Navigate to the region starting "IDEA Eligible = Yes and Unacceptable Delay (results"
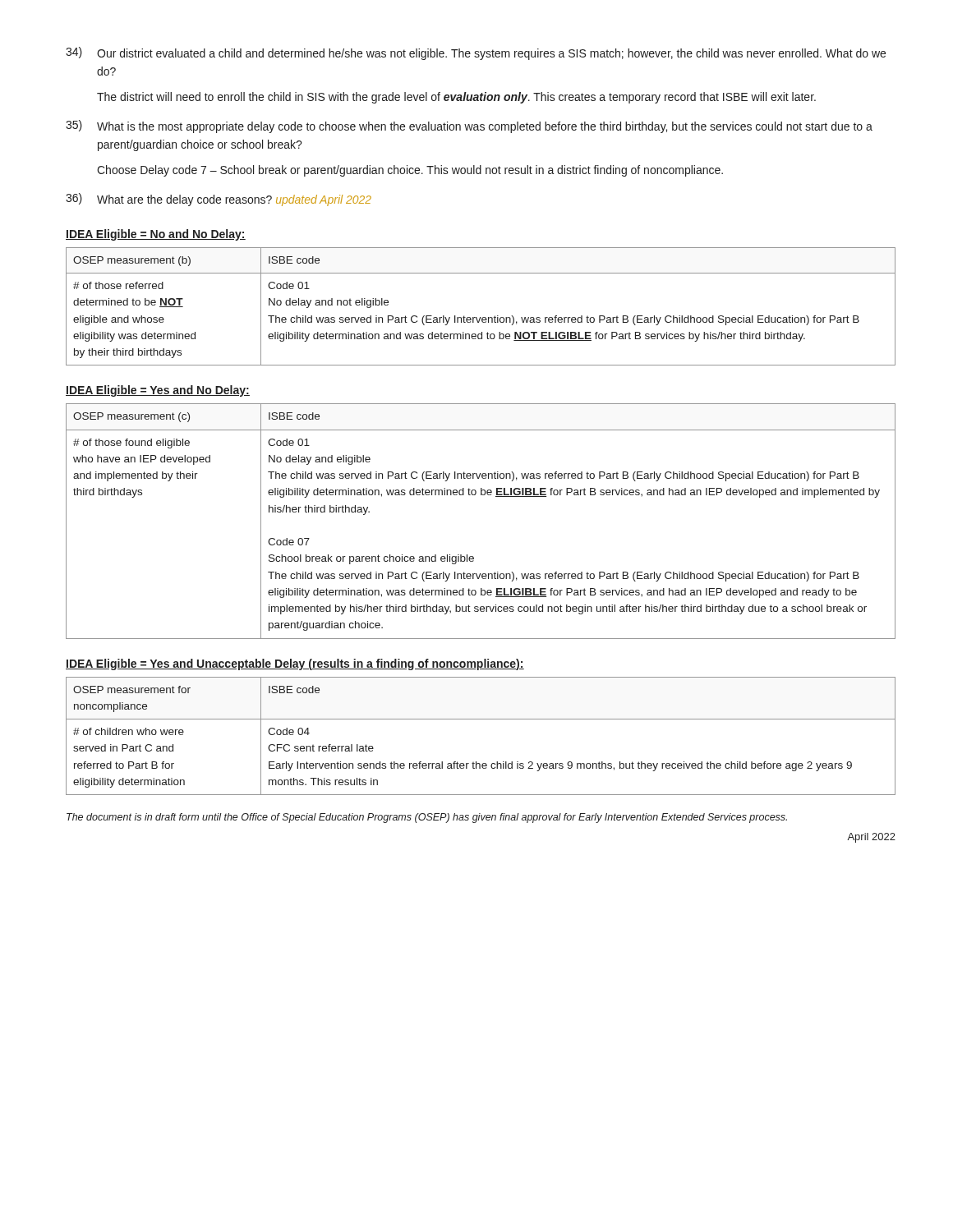Viewport: 953px width, 1232px height. click(x=295, y=663)
